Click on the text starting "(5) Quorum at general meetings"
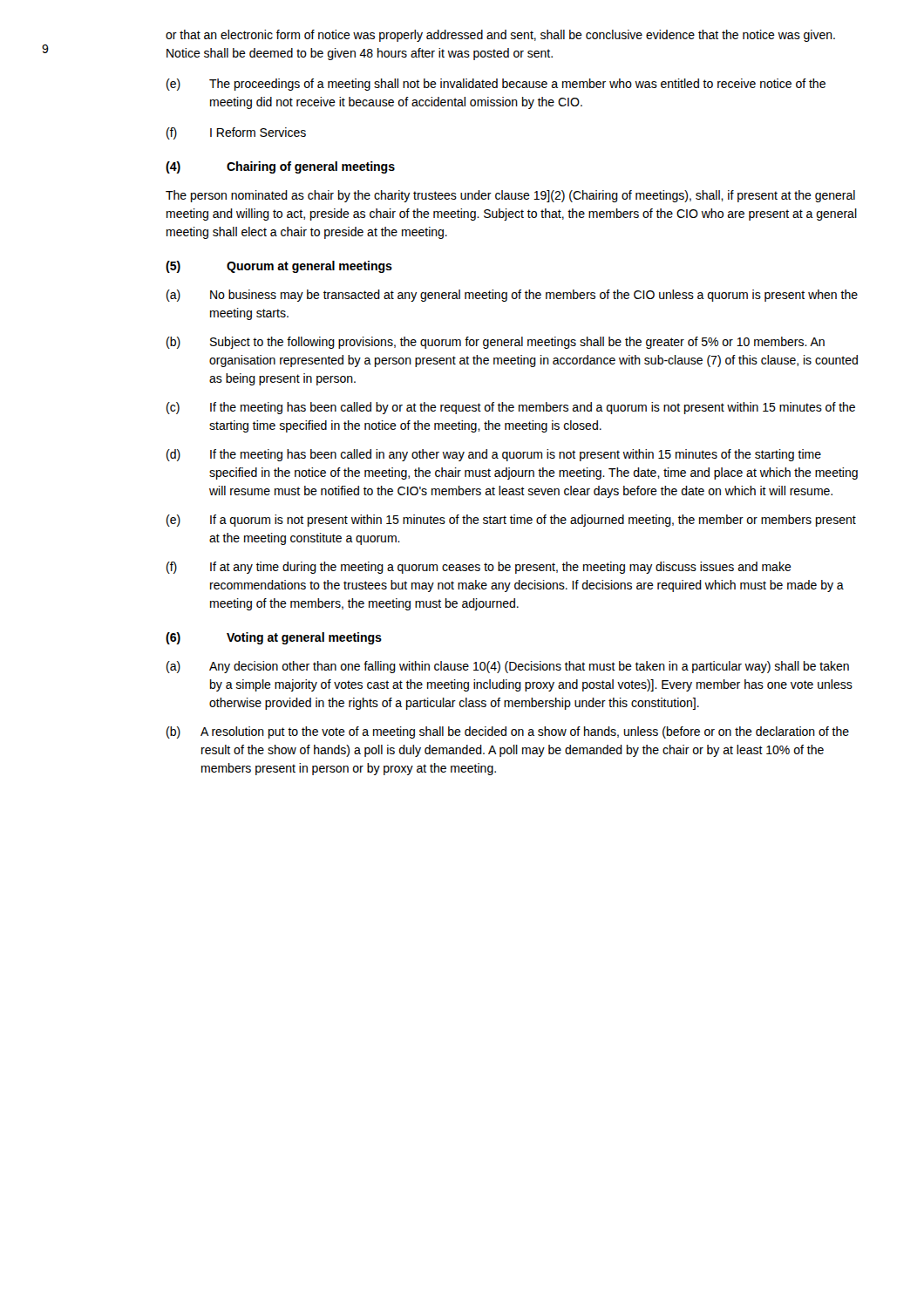 [279, 266]
